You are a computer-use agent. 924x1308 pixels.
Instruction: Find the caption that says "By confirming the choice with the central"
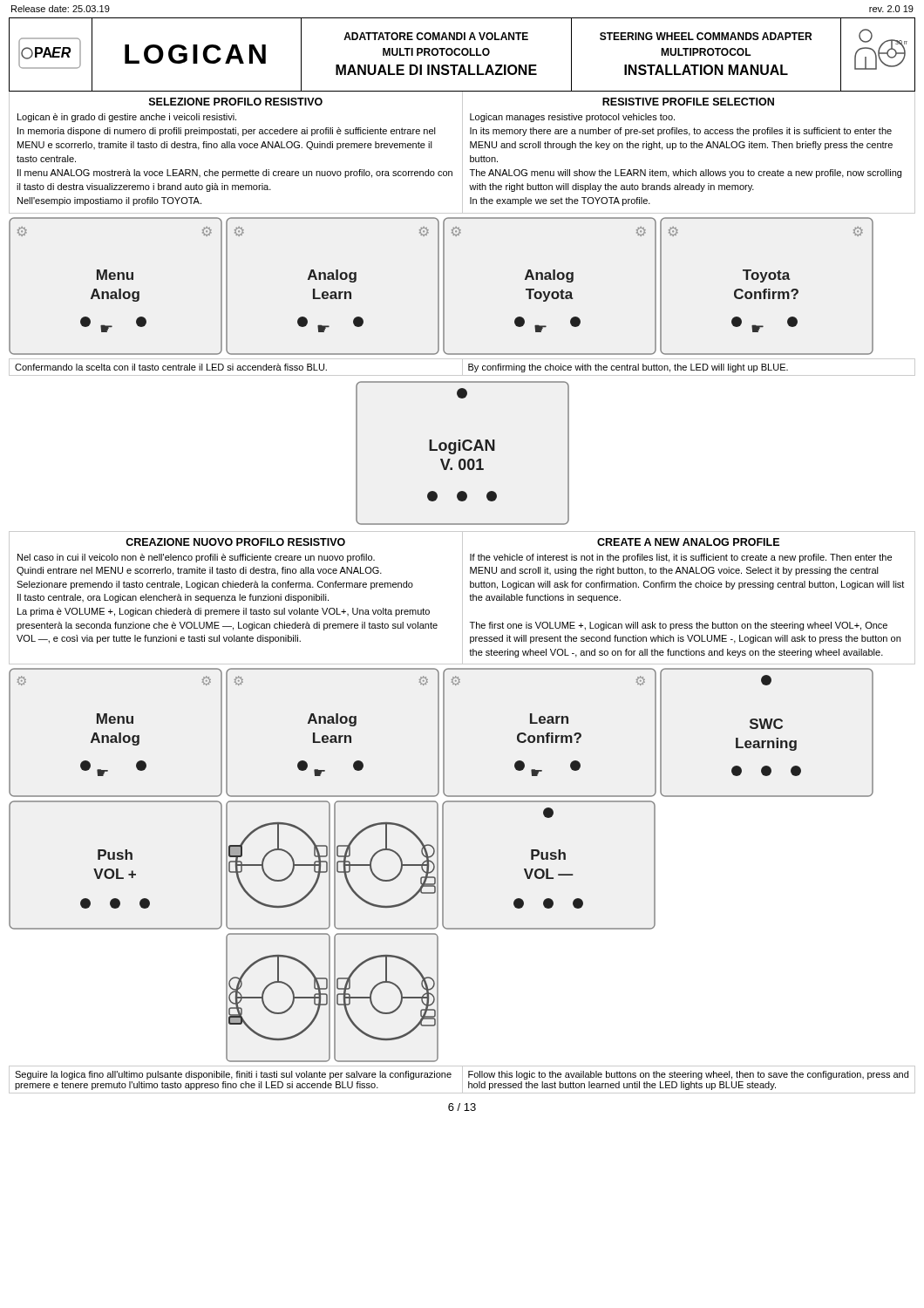[x=628, y=367]
